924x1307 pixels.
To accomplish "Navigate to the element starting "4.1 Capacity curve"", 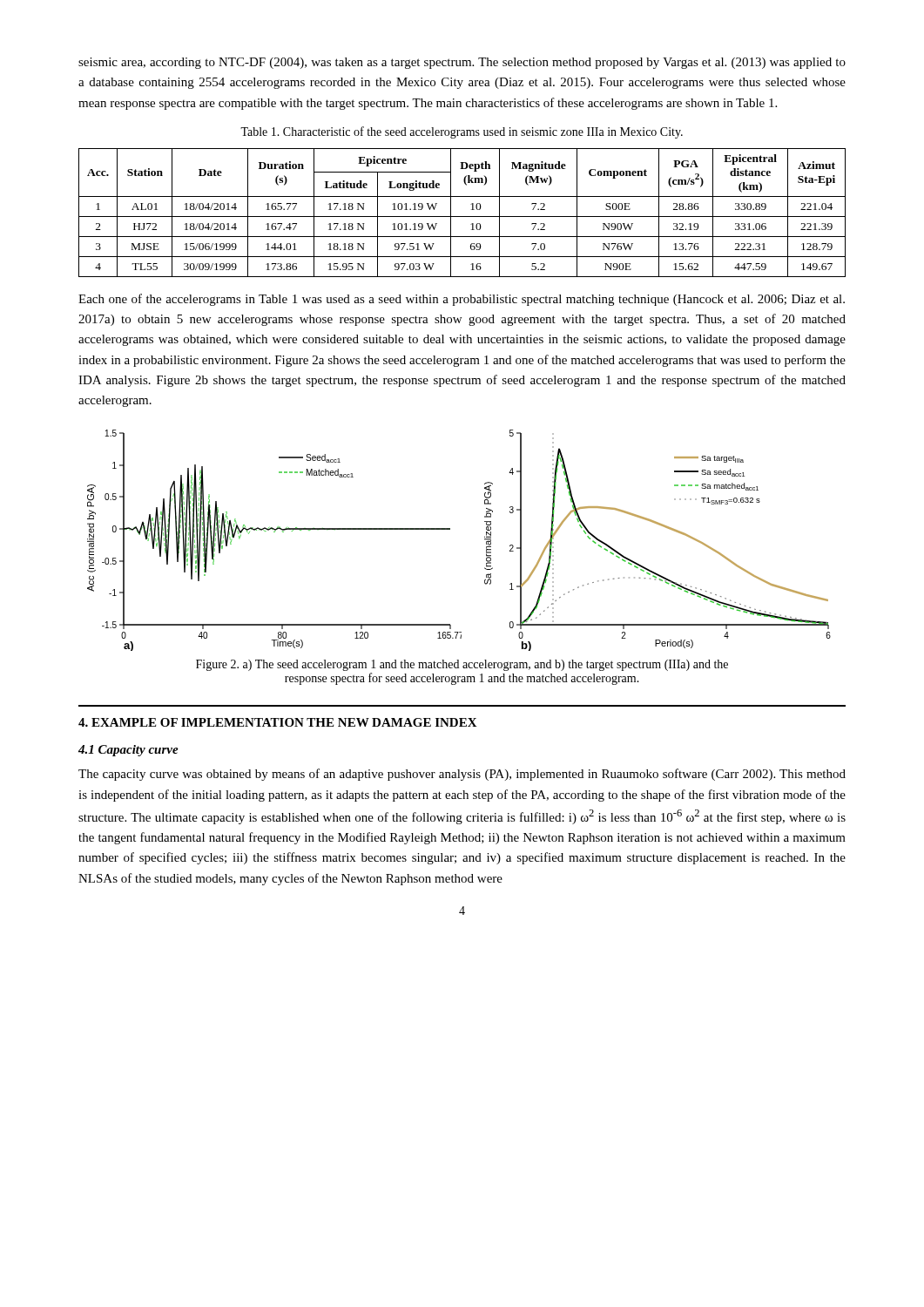I will click(128, 750).
